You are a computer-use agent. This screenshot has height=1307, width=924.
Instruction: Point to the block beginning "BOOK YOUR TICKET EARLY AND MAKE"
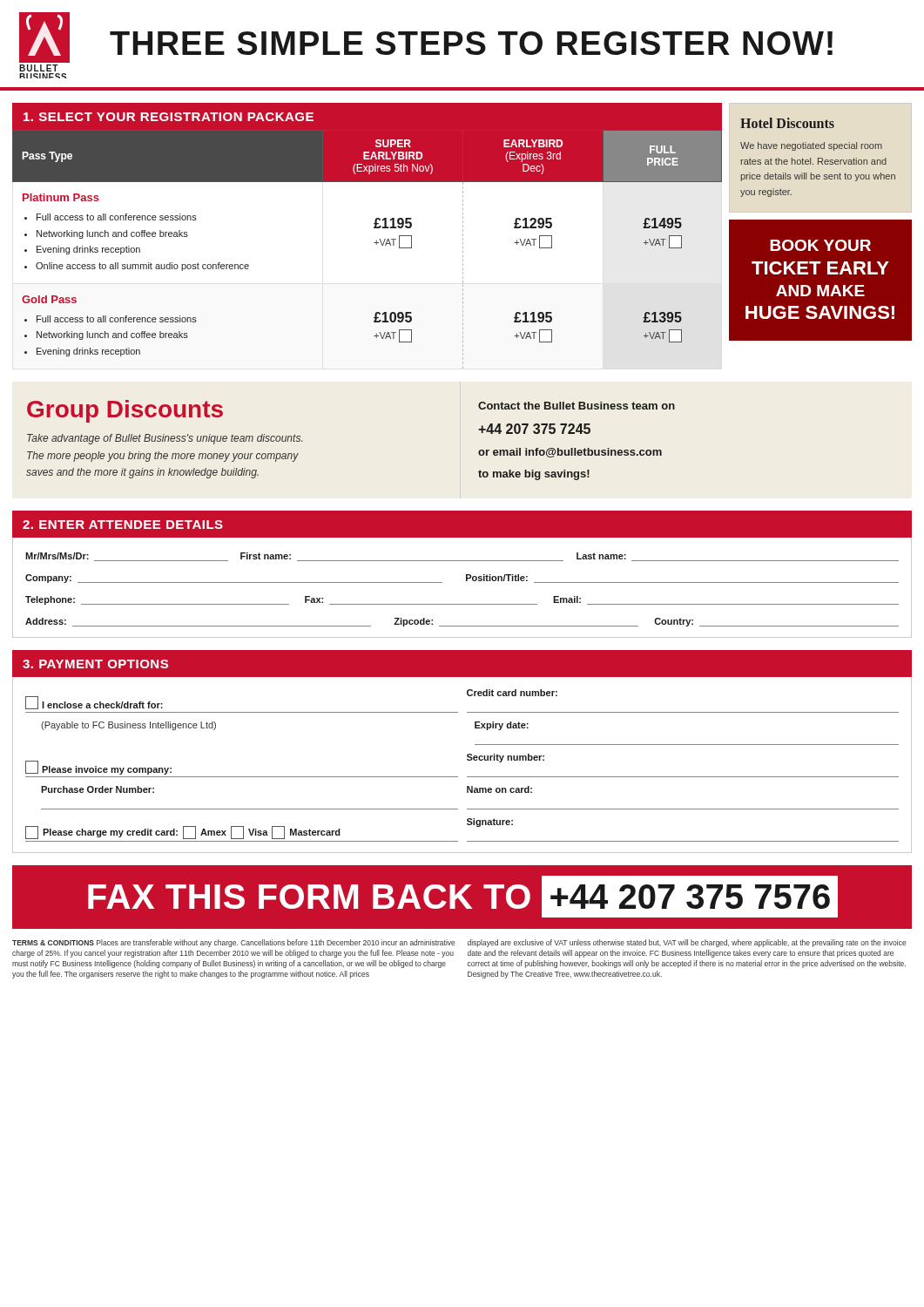point(820,280)
